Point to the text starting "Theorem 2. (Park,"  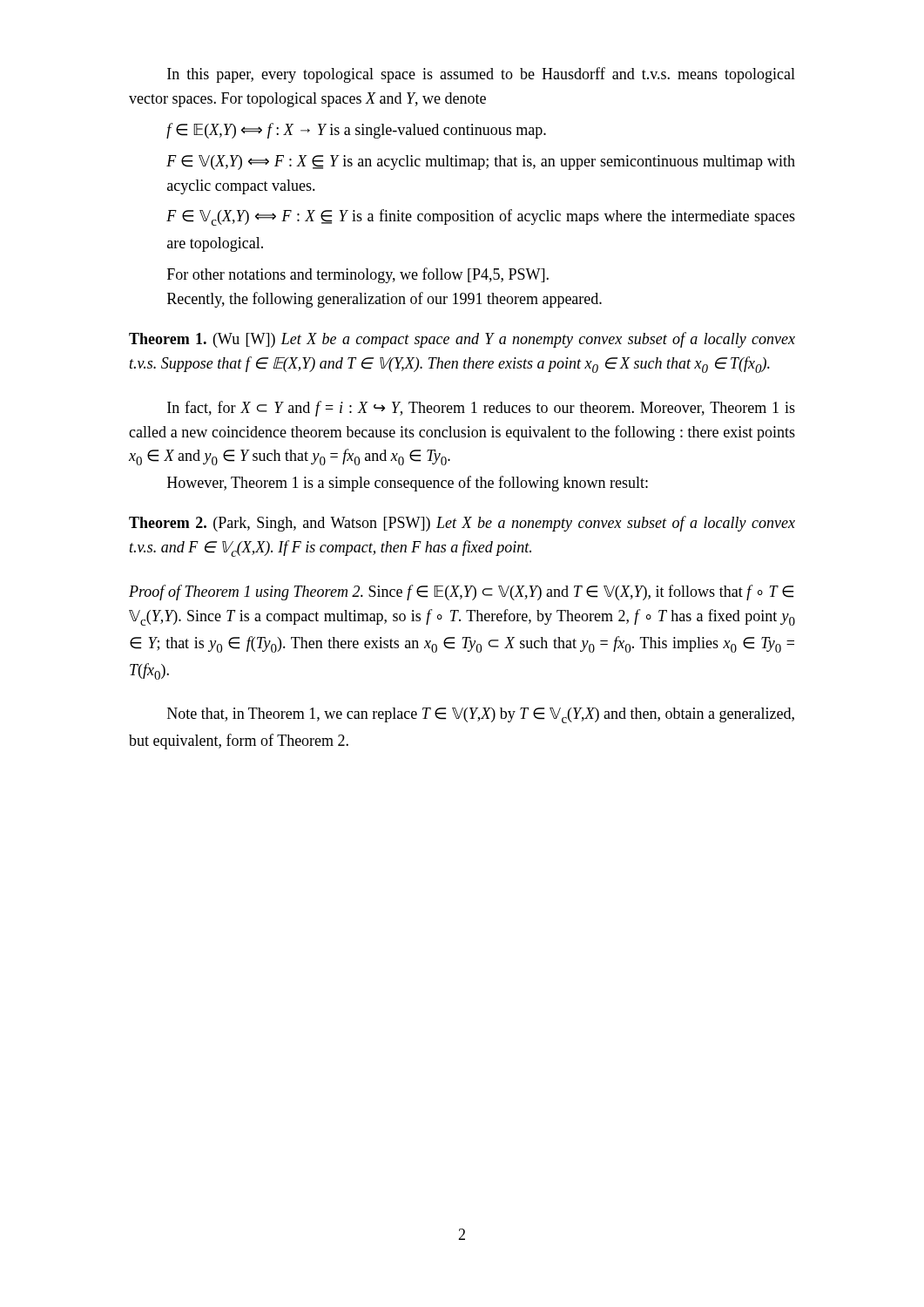click(462, 537)
